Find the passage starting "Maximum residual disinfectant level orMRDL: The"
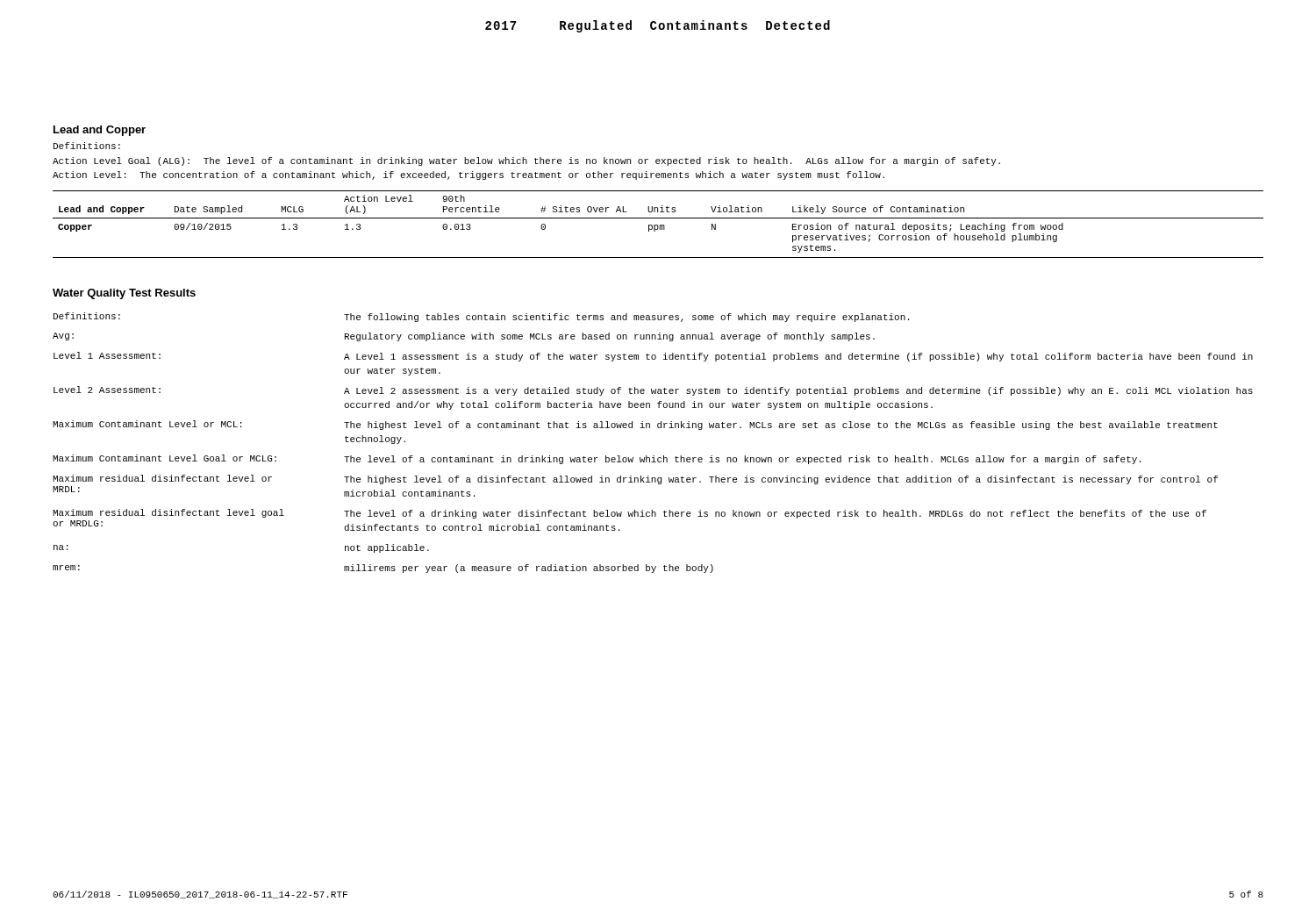This screenshot has height=916, width=1316. (x=658, y=489)
